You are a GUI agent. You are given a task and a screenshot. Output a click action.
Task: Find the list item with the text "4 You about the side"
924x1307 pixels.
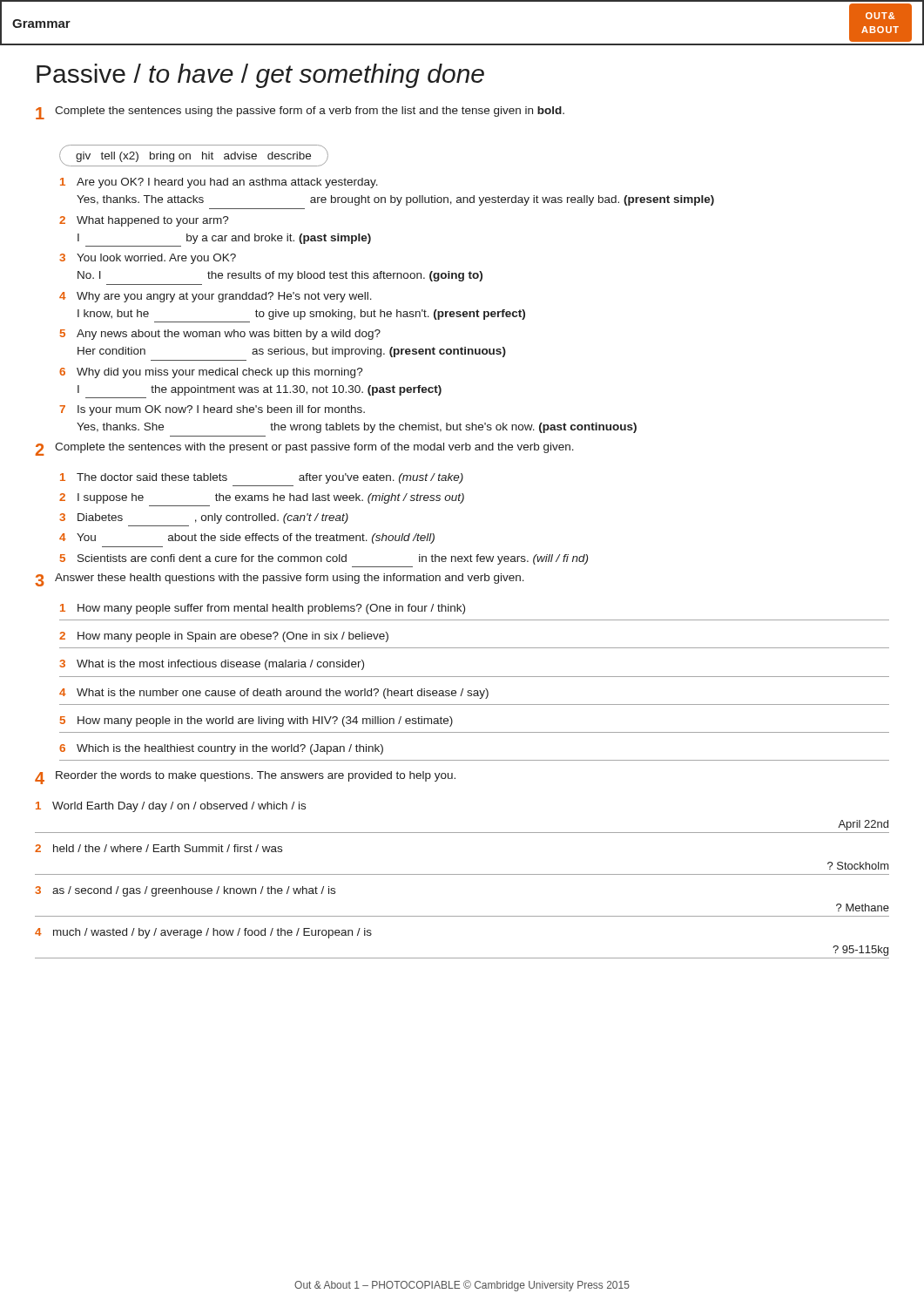pyautogui.click(x=247, y=538)
